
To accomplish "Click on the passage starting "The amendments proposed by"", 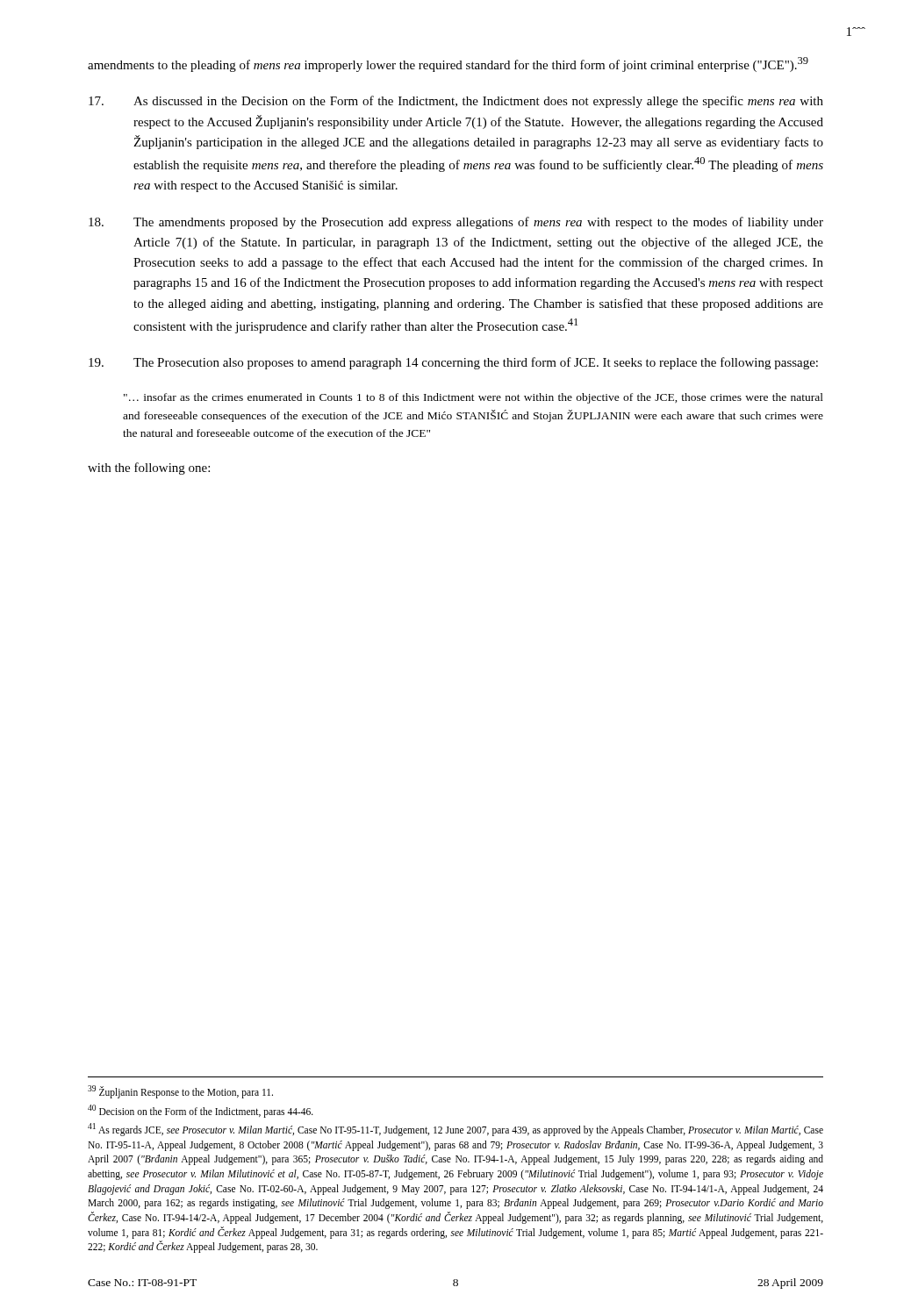I will 456,274.
